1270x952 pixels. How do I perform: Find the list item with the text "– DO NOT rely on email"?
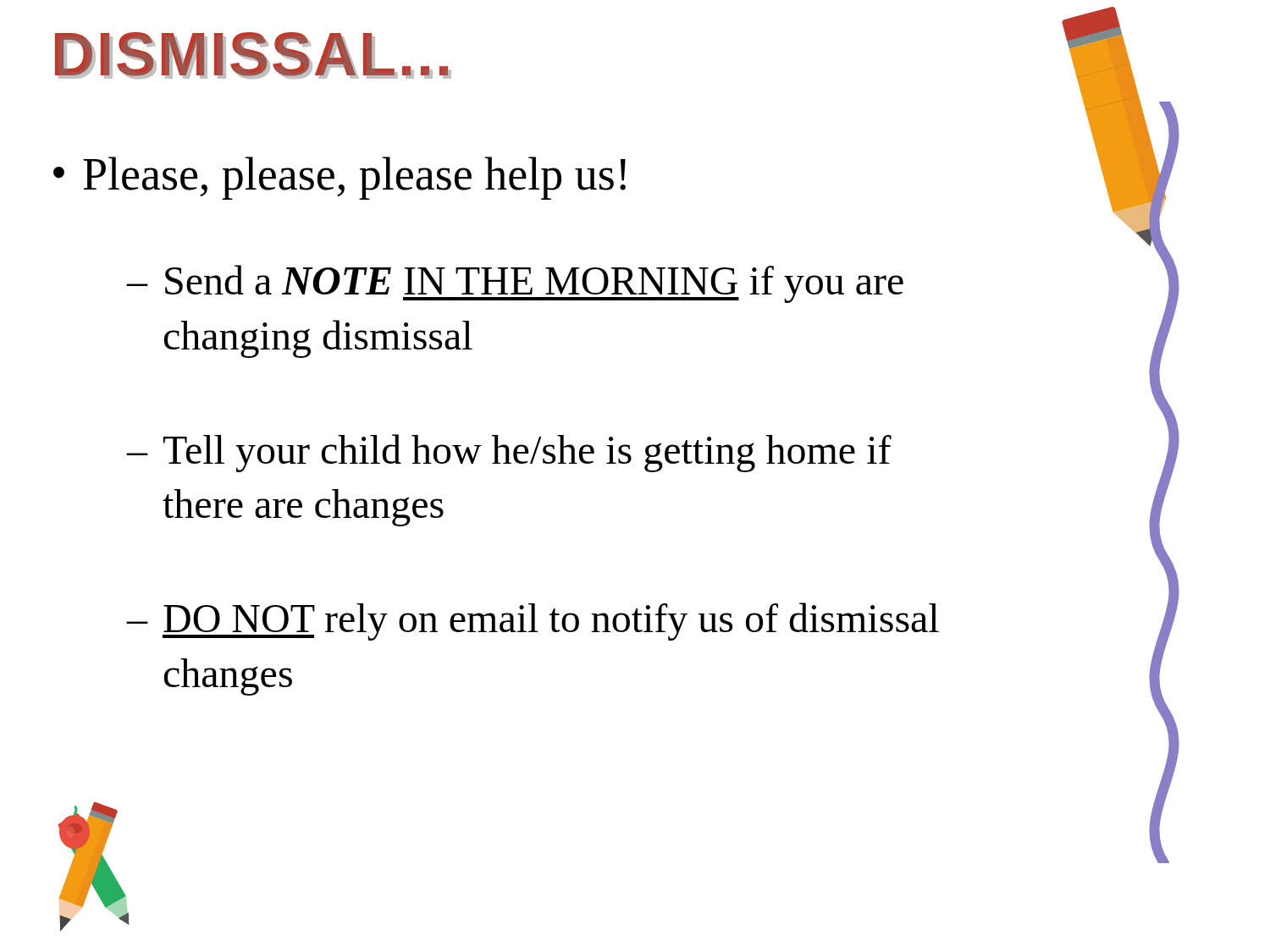tap(555, 647)
